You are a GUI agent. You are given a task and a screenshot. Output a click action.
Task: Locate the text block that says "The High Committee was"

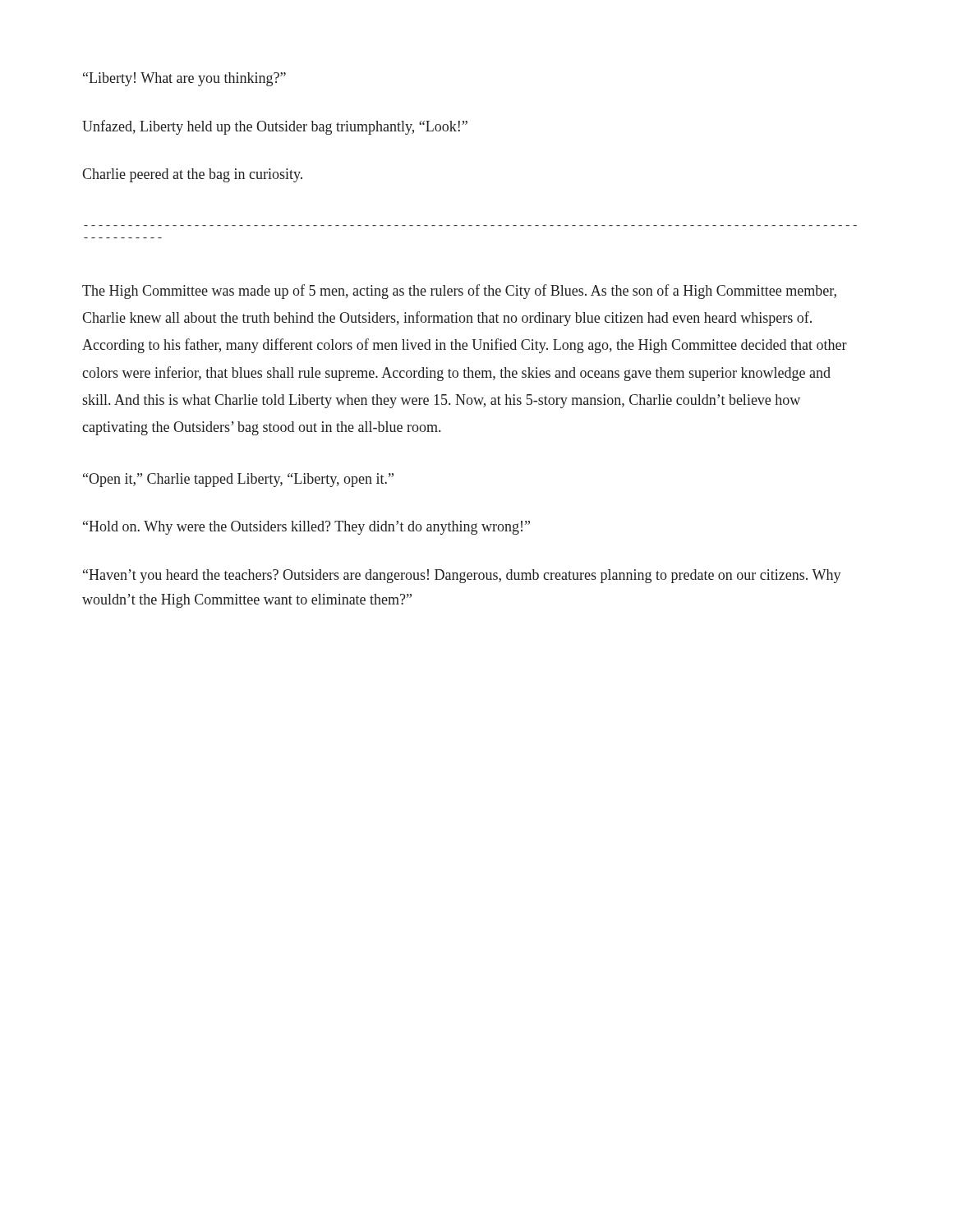[464, 359]
